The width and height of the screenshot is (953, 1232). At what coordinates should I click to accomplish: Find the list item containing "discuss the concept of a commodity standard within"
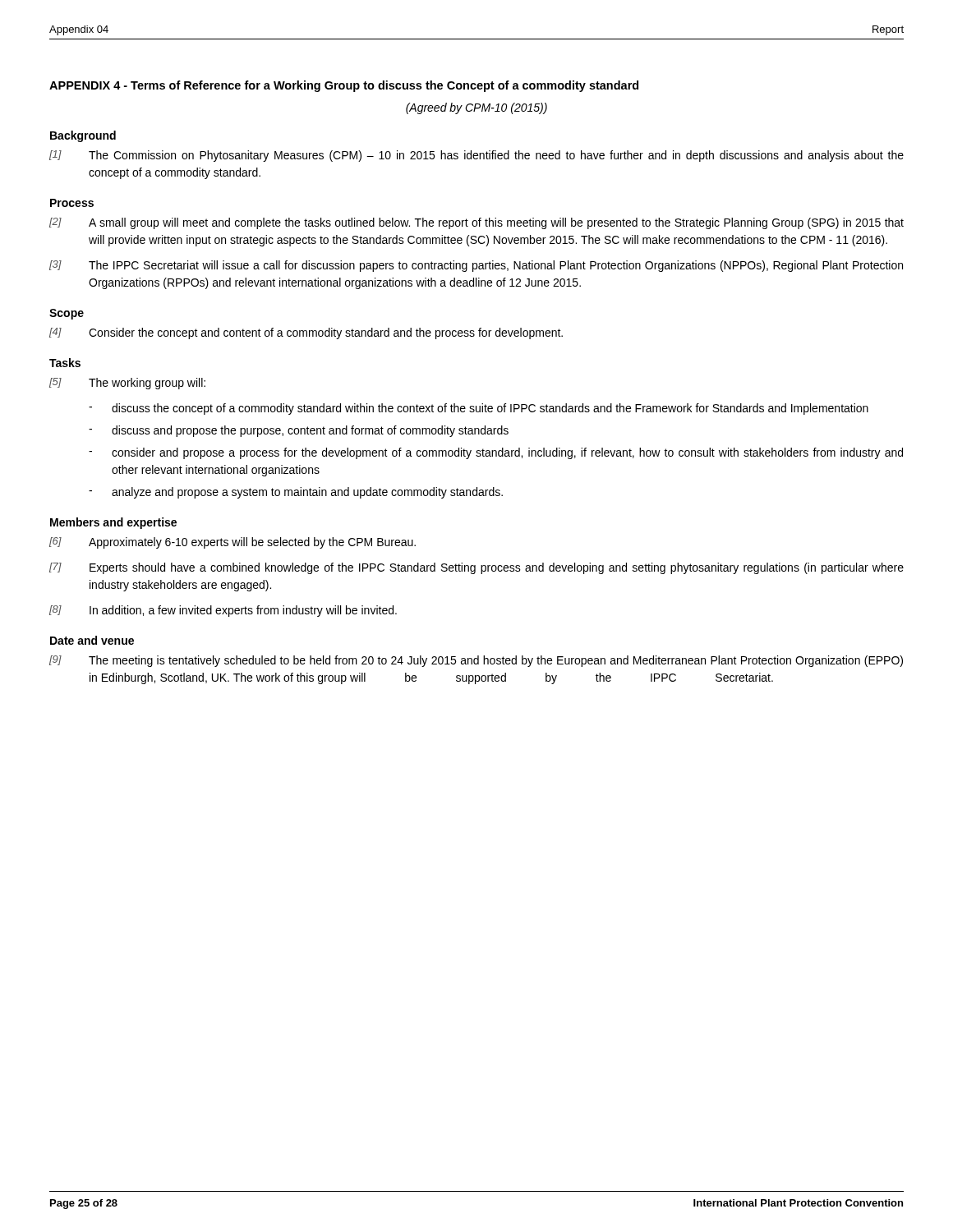[490, 408]
